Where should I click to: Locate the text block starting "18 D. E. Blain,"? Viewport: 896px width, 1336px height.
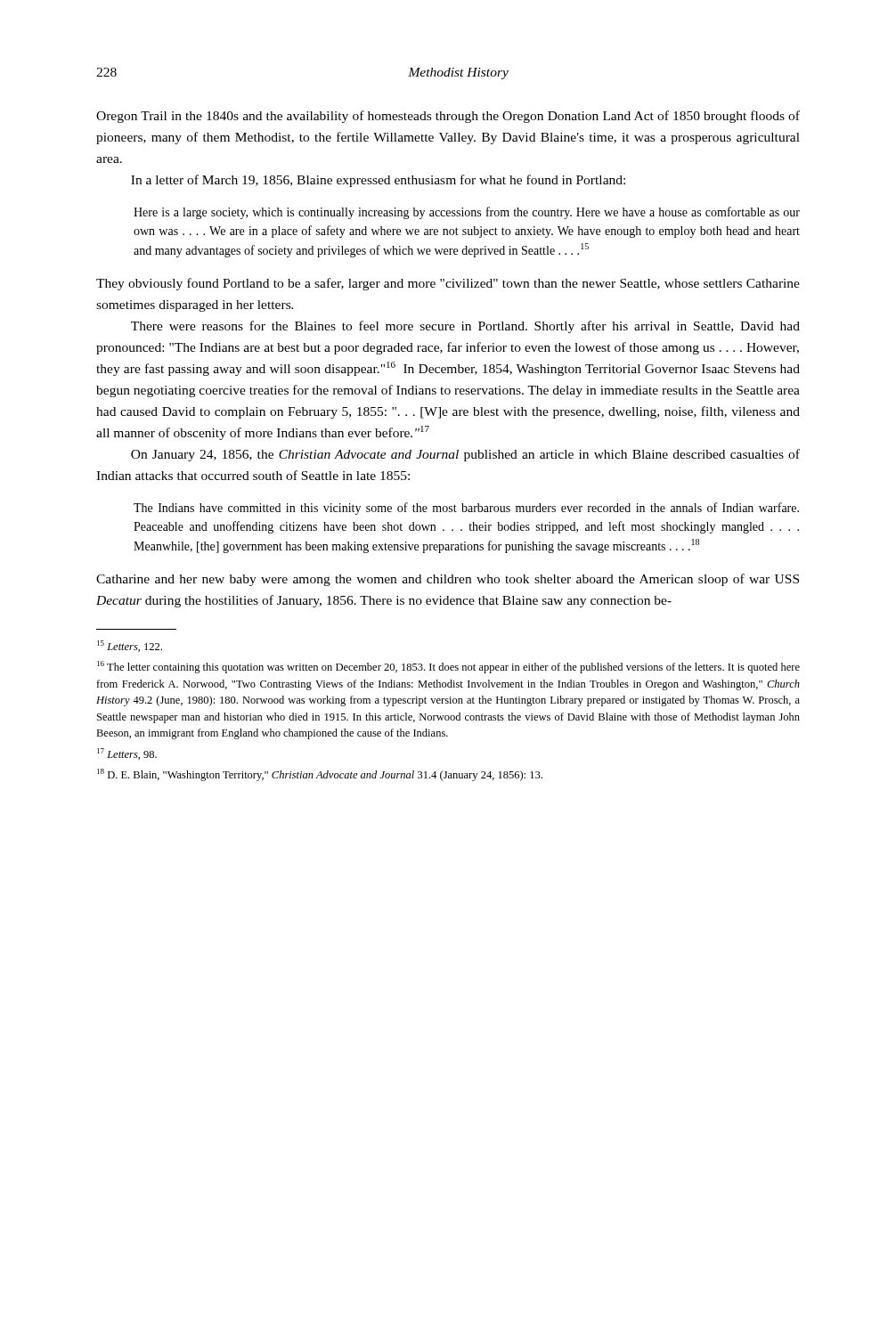(448, 775)
